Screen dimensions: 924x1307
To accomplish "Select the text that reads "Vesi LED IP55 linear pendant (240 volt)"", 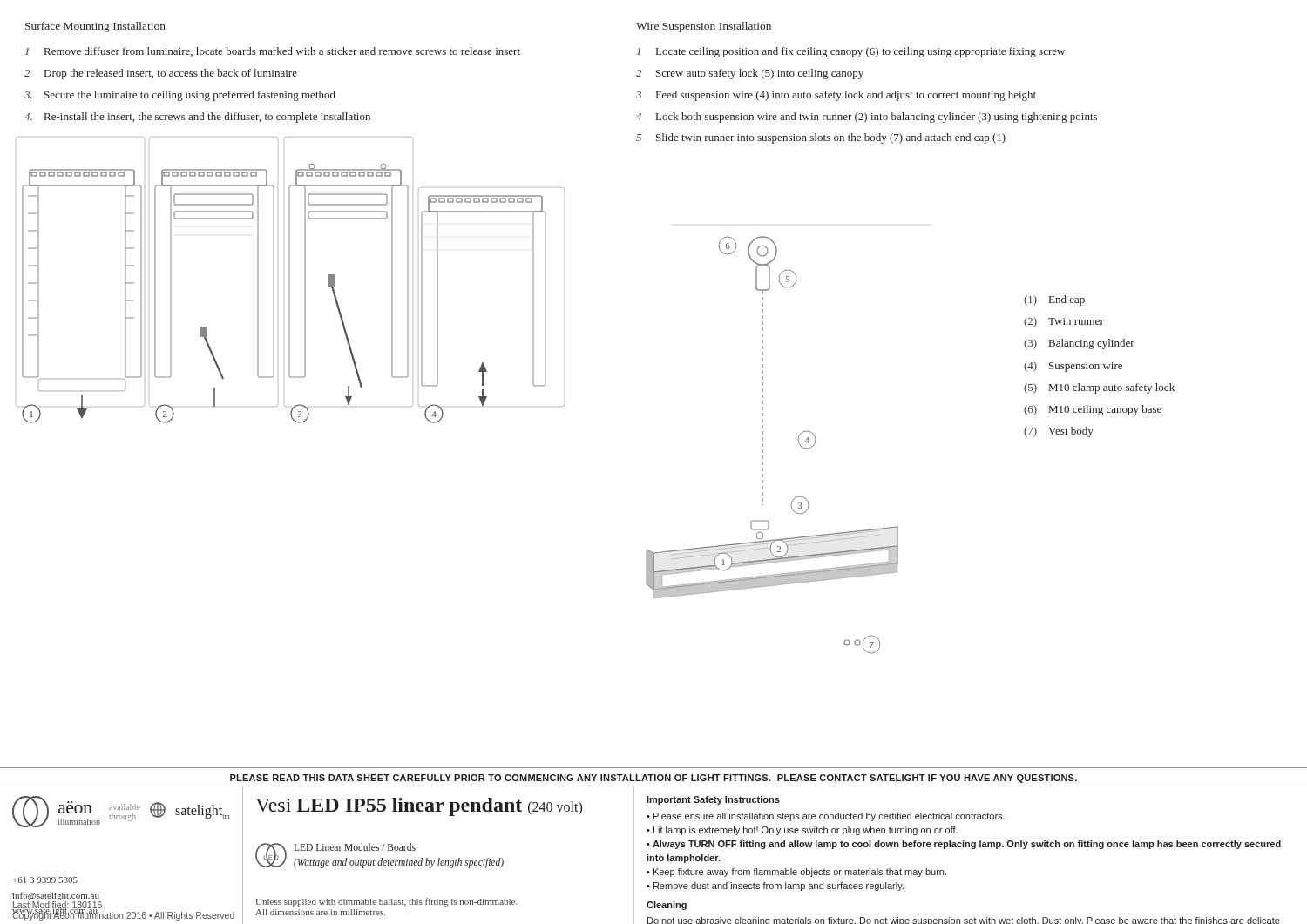I will (x=419, y=805).
